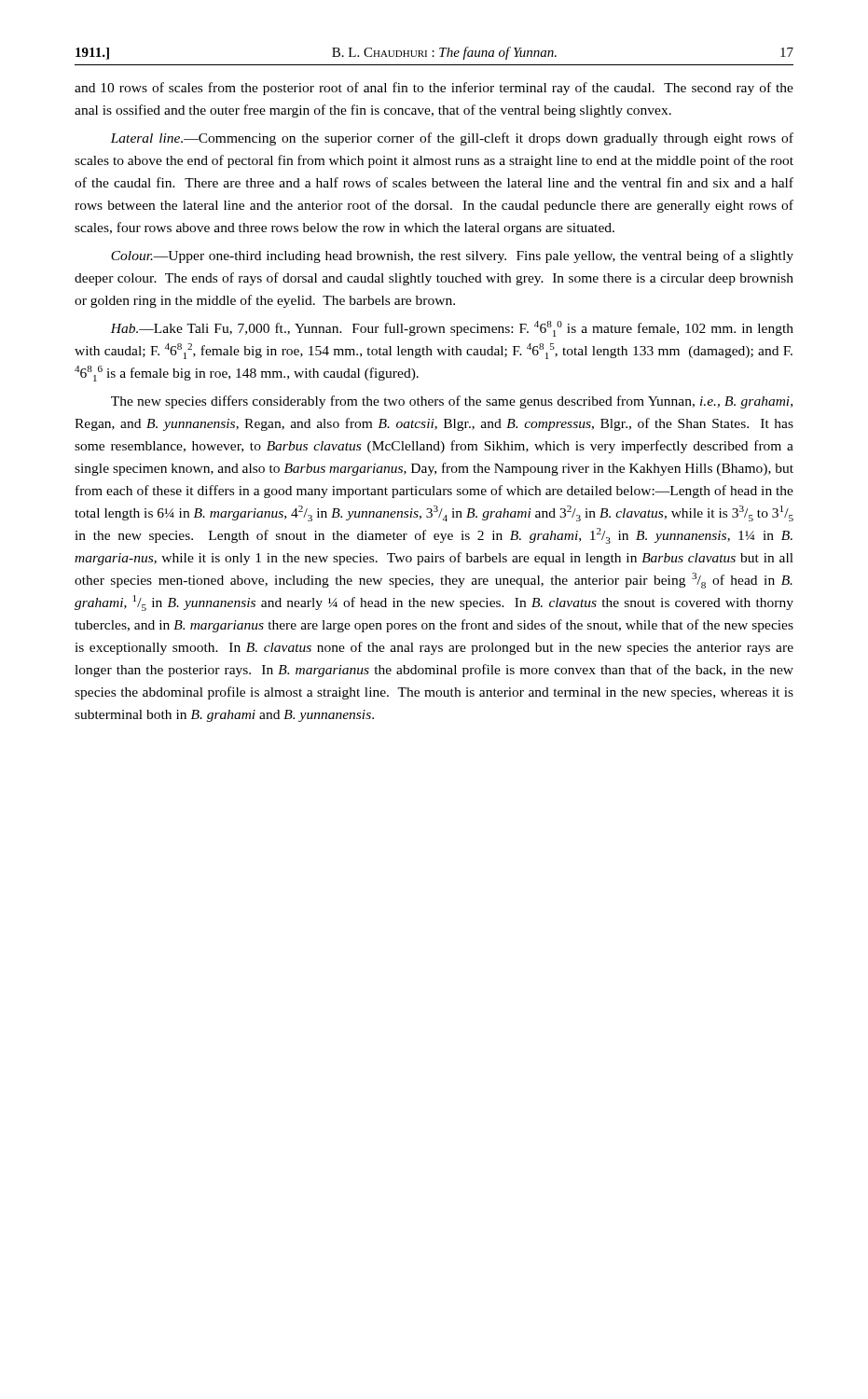This screenshot has height=1399, width=868.
Task: Locate the block starting "Colour.—Upper one-third including head"
Action: coord(434,278)
